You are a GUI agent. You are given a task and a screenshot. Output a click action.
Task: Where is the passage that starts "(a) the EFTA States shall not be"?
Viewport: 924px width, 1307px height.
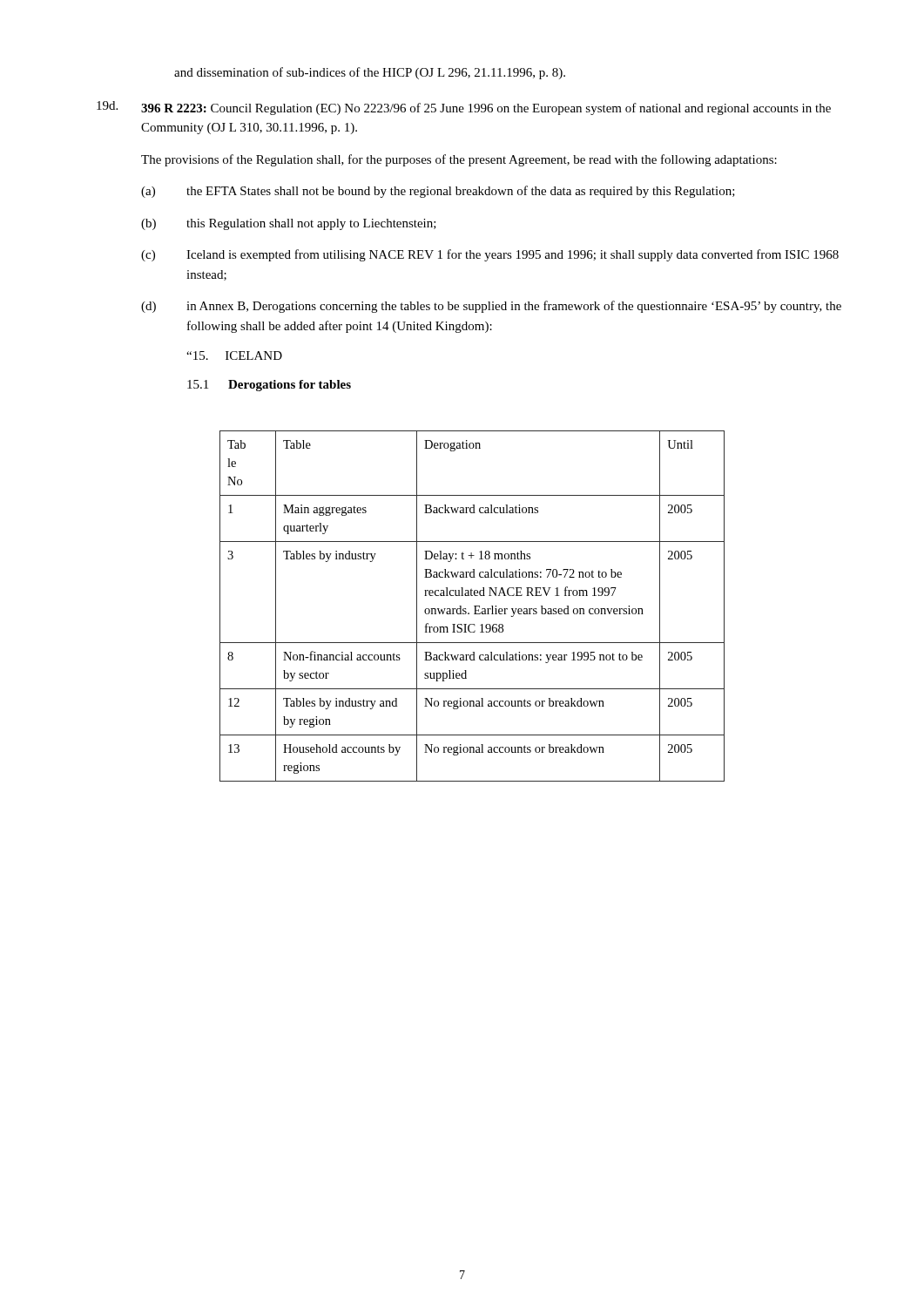click(493, 191)
